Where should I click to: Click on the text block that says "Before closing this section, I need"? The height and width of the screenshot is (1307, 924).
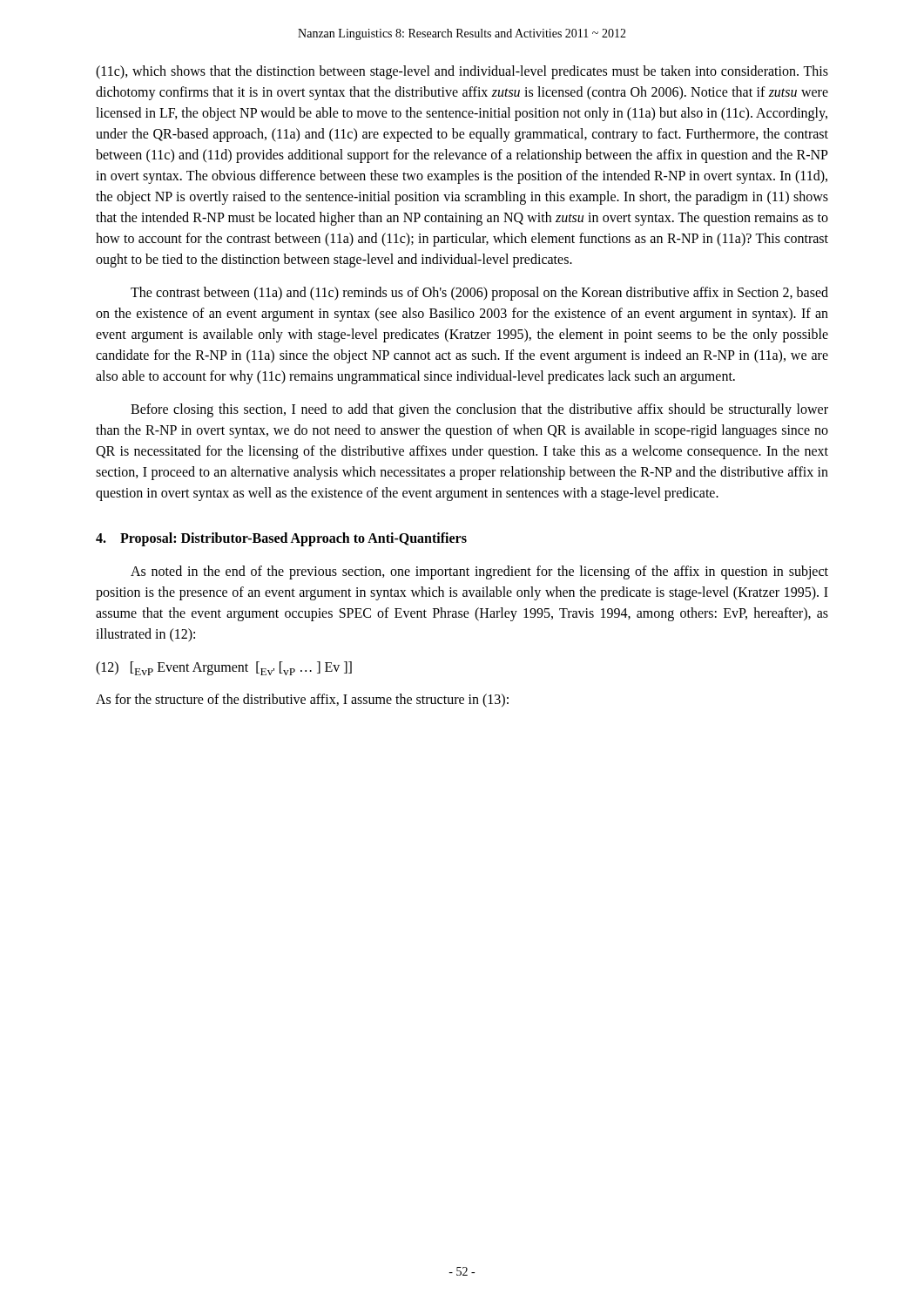(462, 451)
